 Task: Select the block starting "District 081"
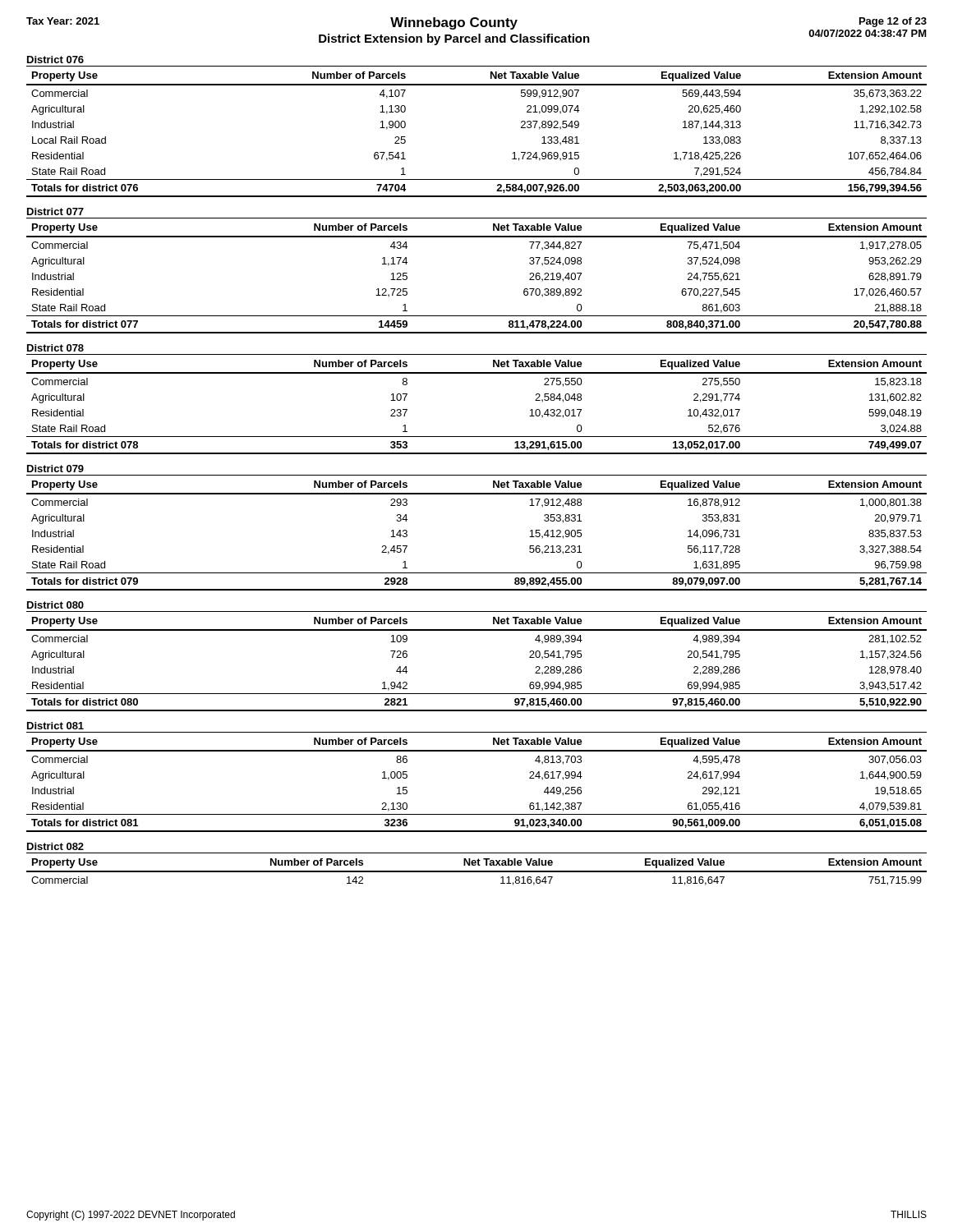pyautogui.click(x=55, y=726)
